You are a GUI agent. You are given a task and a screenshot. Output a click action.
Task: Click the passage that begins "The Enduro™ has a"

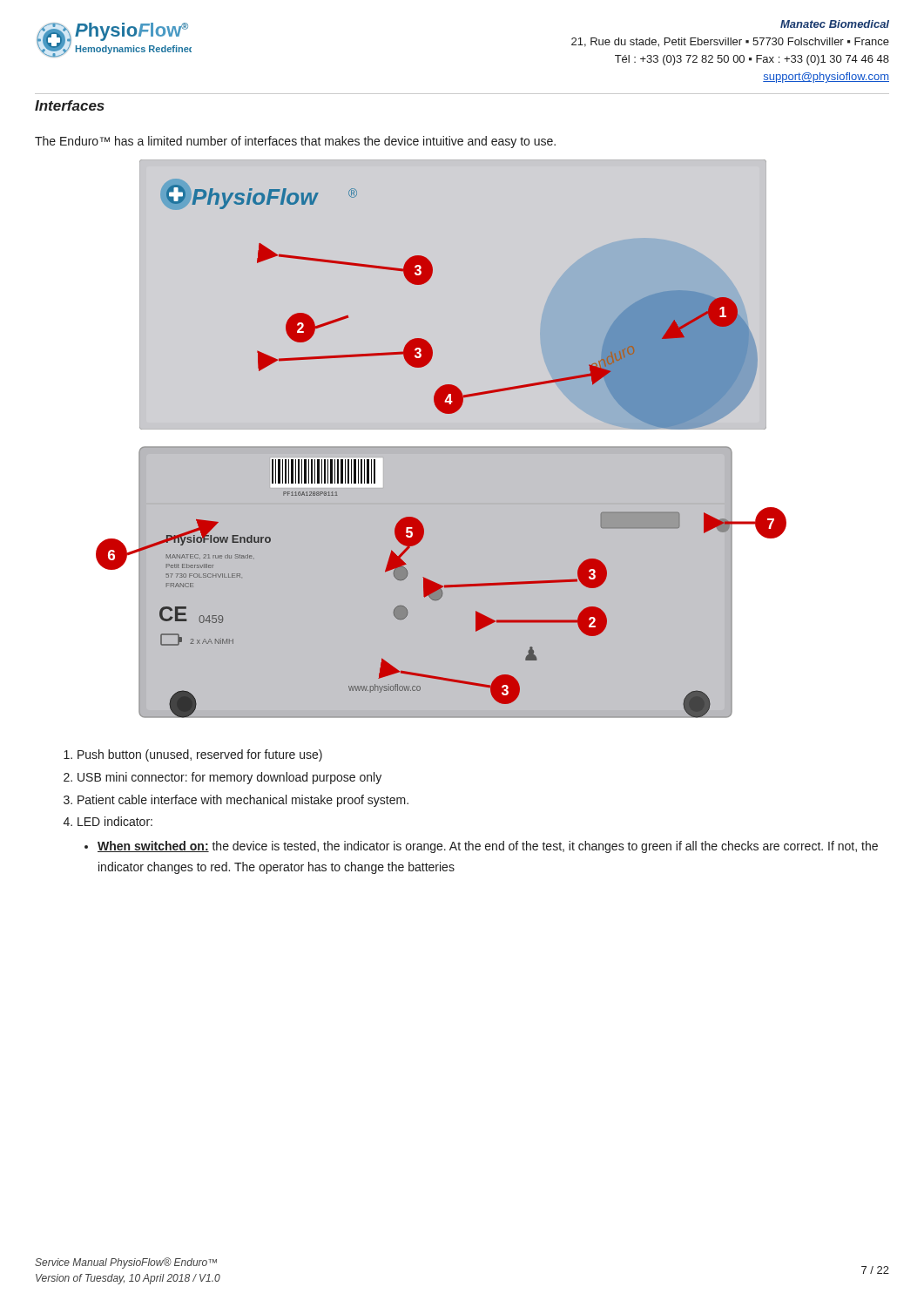(x=296, y=141)
